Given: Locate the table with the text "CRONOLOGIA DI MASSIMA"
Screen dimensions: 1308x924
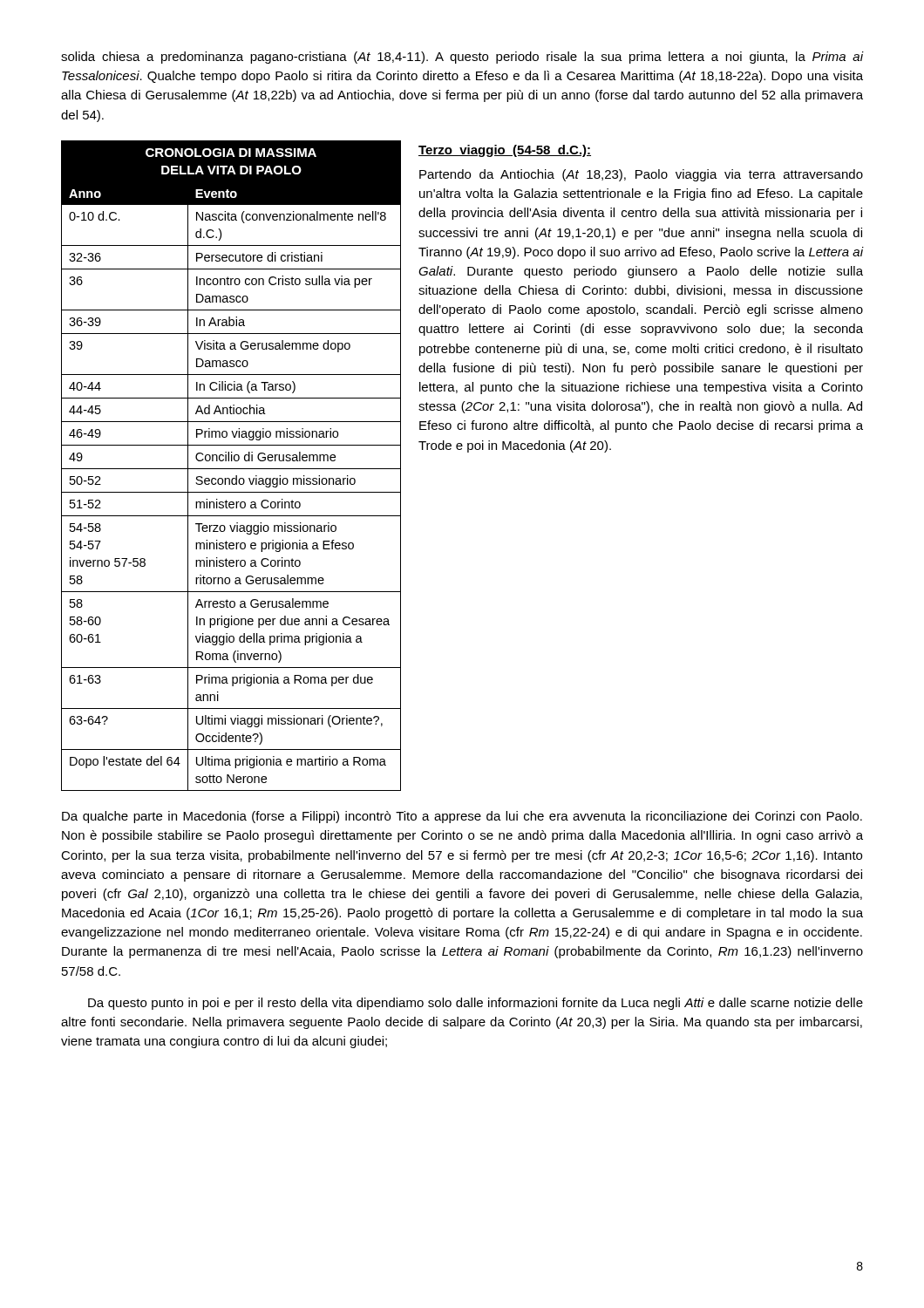Looking at the screenshot, I should click(231, 466).
